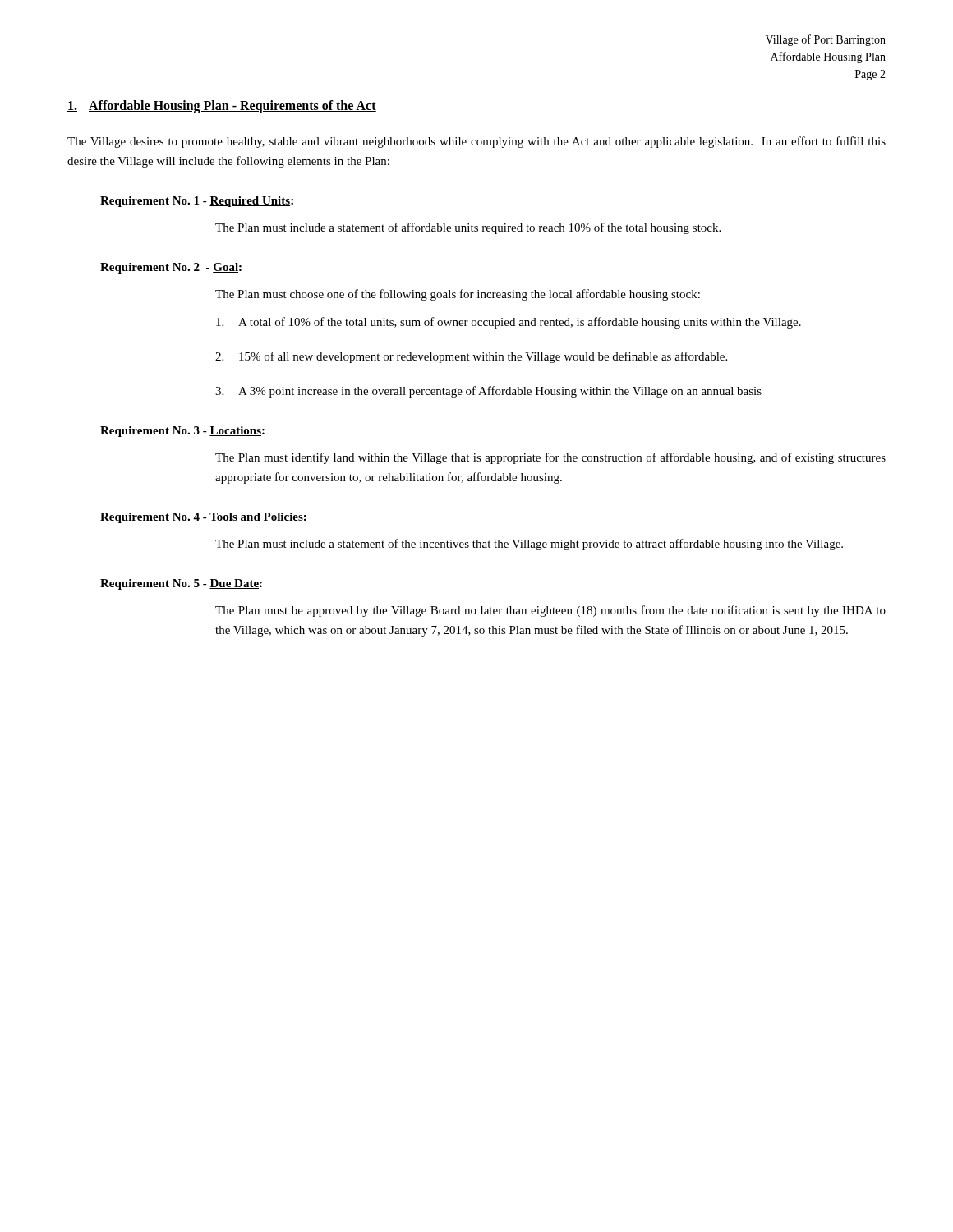Screen dimensions: 1232x953
Task: Select the text block that says "Requirement No. 1 - Required"
Action: [x=197, y=200]
